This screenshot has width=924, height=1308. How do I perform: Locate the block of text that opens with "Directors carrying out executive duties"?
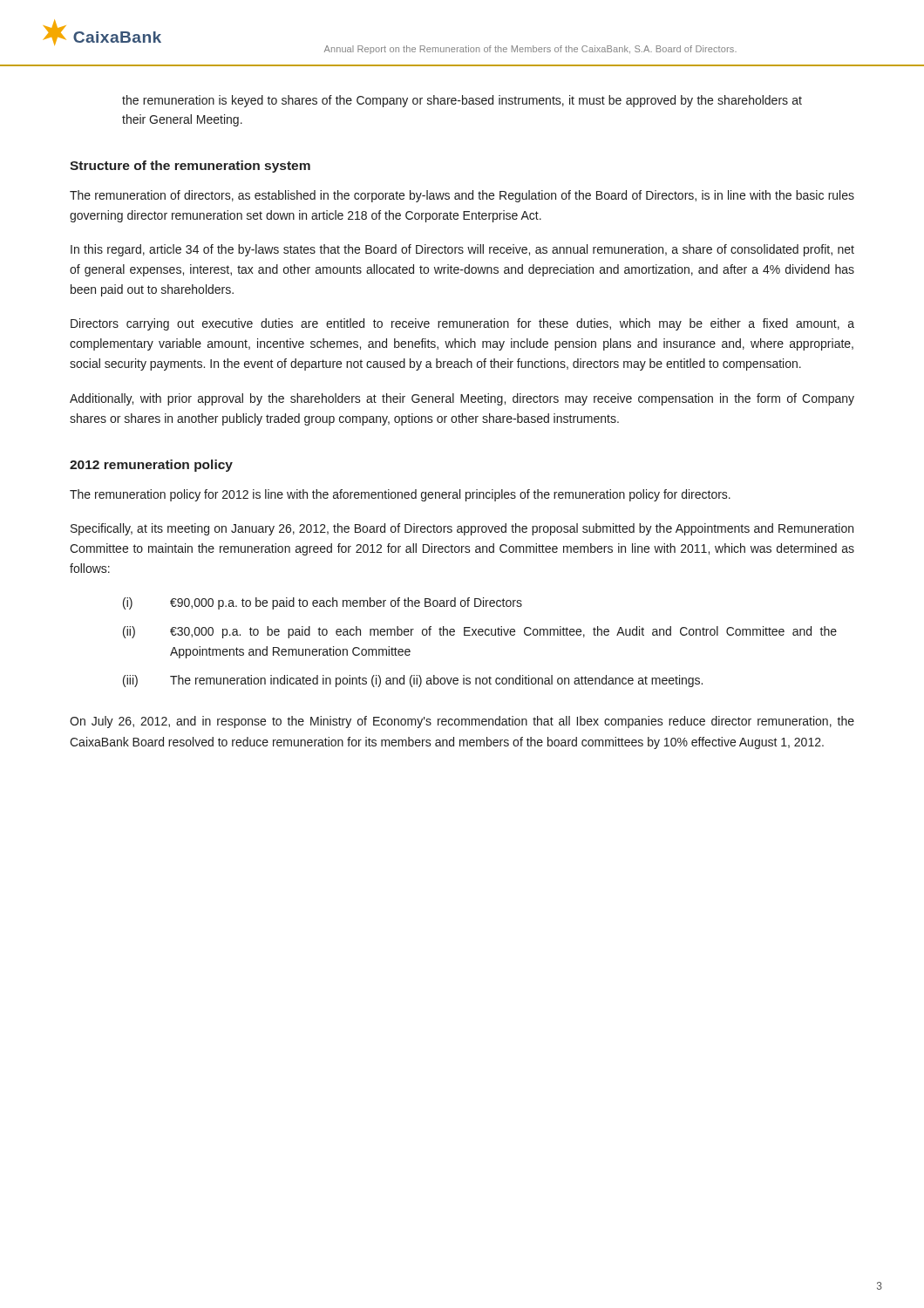462,344
